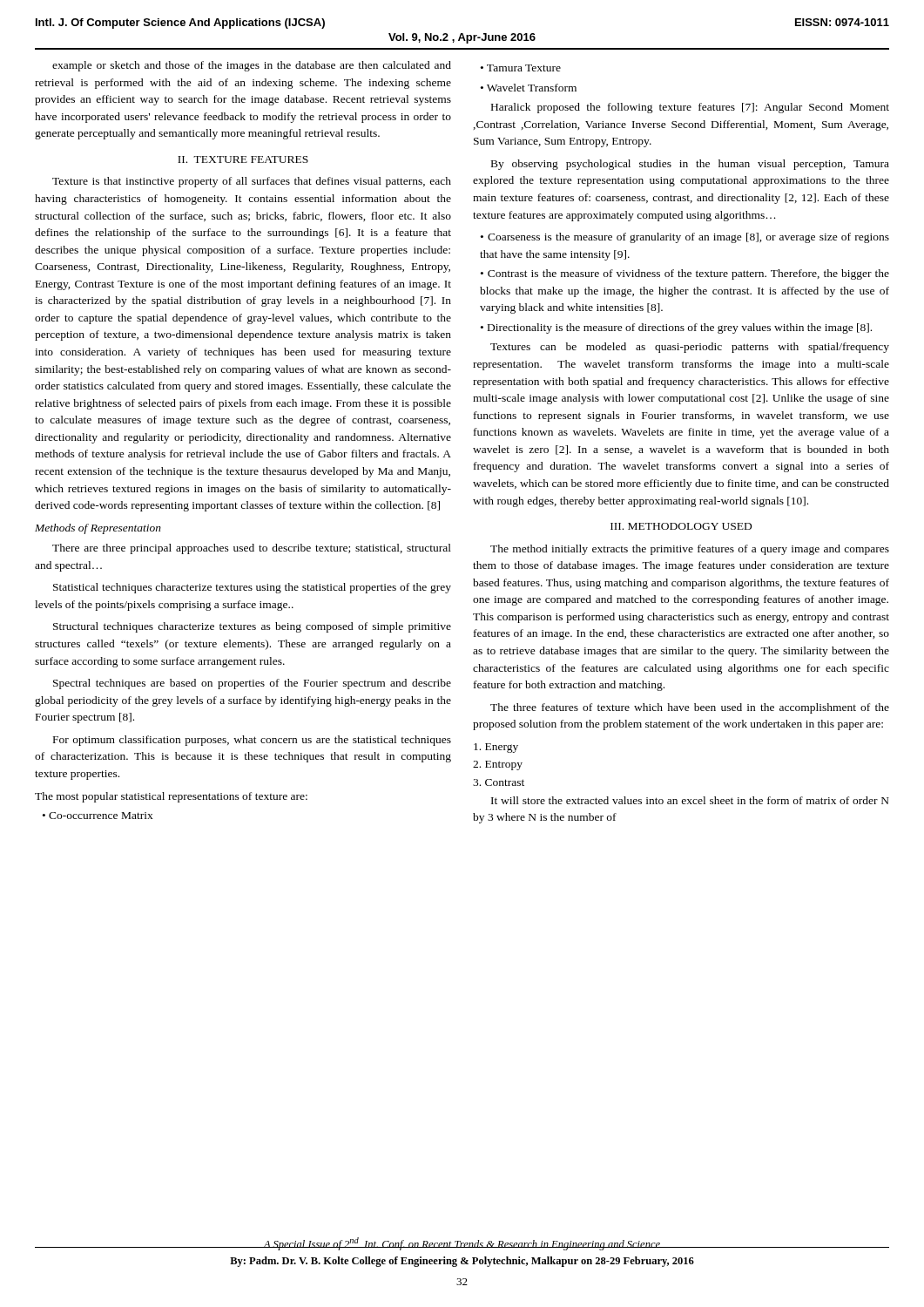The image size is (924, 1307).
Task: Select the list item with the text "2. Entropy"
Action: (x=498, y=765)
